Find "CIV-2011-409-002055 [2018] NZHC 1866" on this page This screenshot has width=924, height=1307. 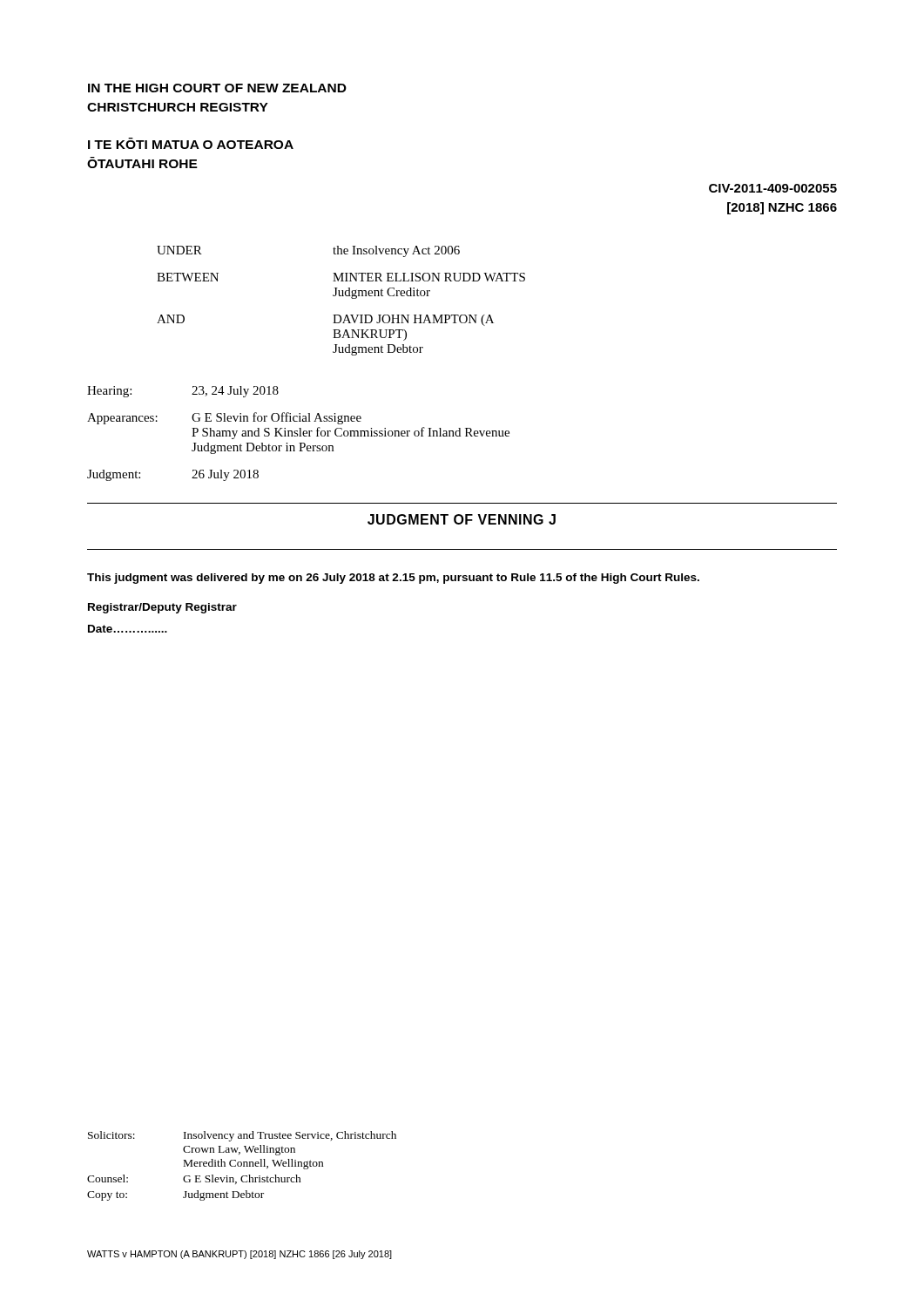[773, 197]
